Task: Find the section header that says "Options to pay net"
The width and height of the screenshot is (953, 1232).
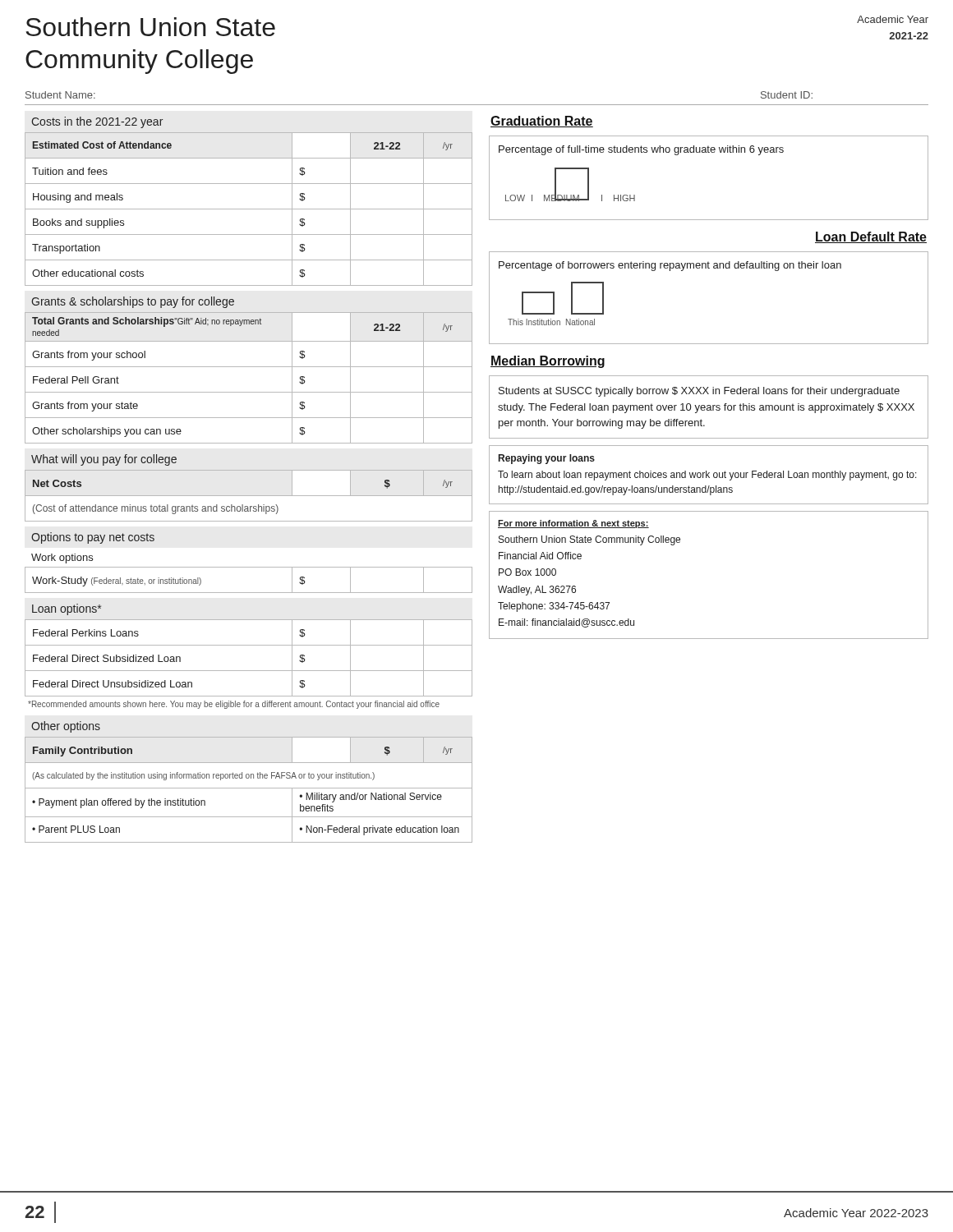Action: 93,537
